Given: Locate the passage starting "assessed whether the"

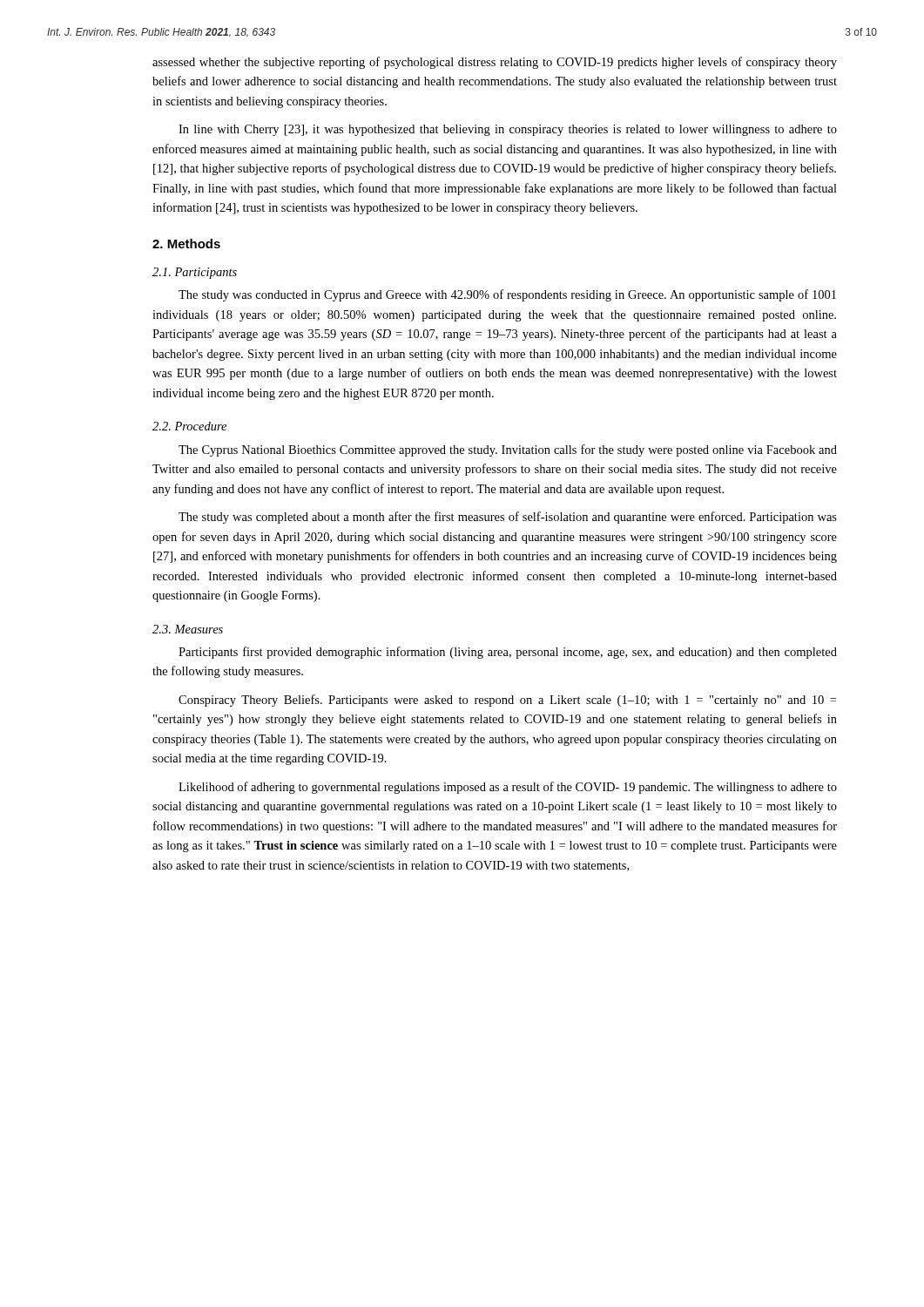Looking at the screenshot, I should pos(495,82).
